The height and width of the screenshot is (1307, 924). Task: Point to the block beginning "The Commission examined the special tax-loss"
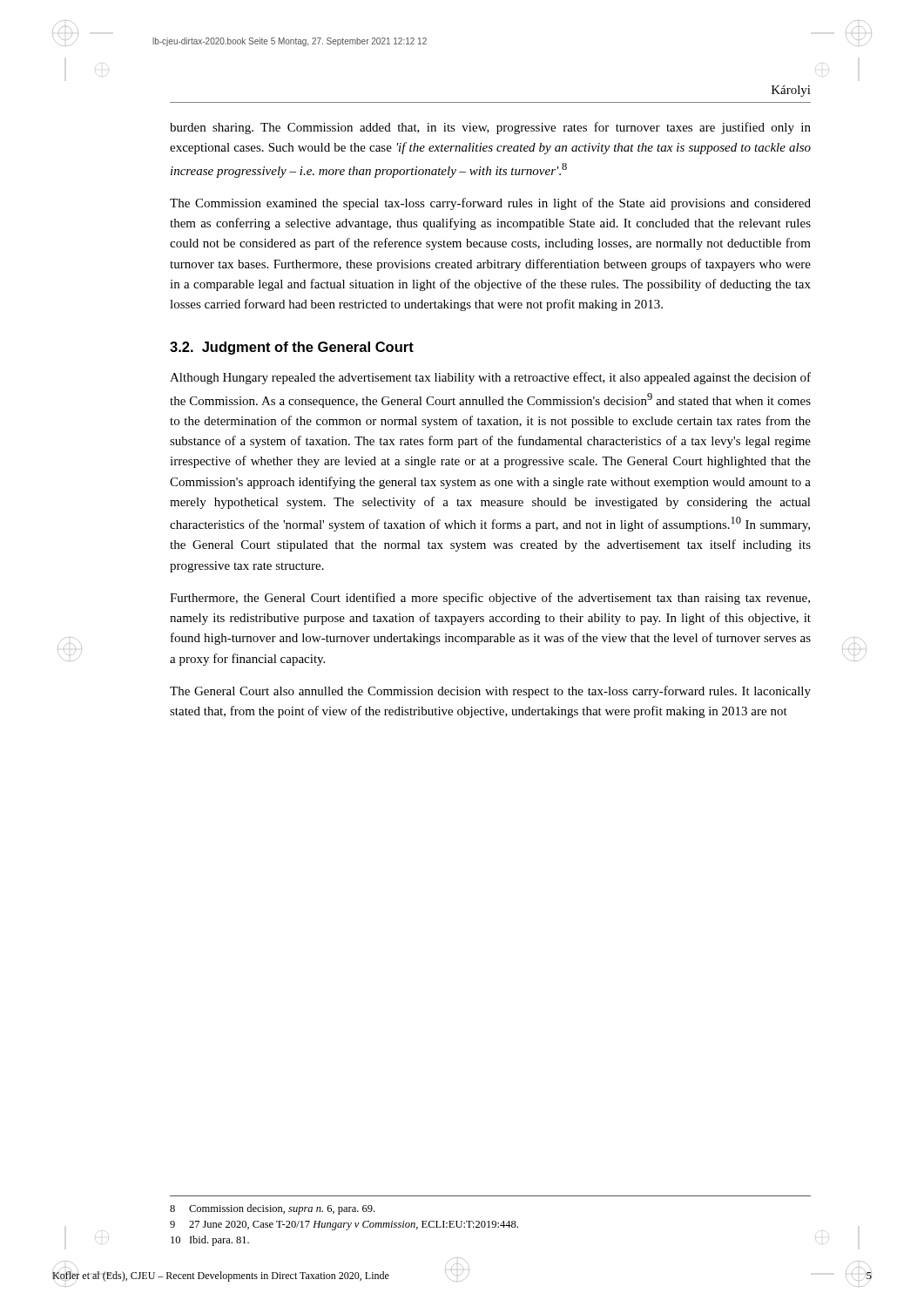click(490, 253)
